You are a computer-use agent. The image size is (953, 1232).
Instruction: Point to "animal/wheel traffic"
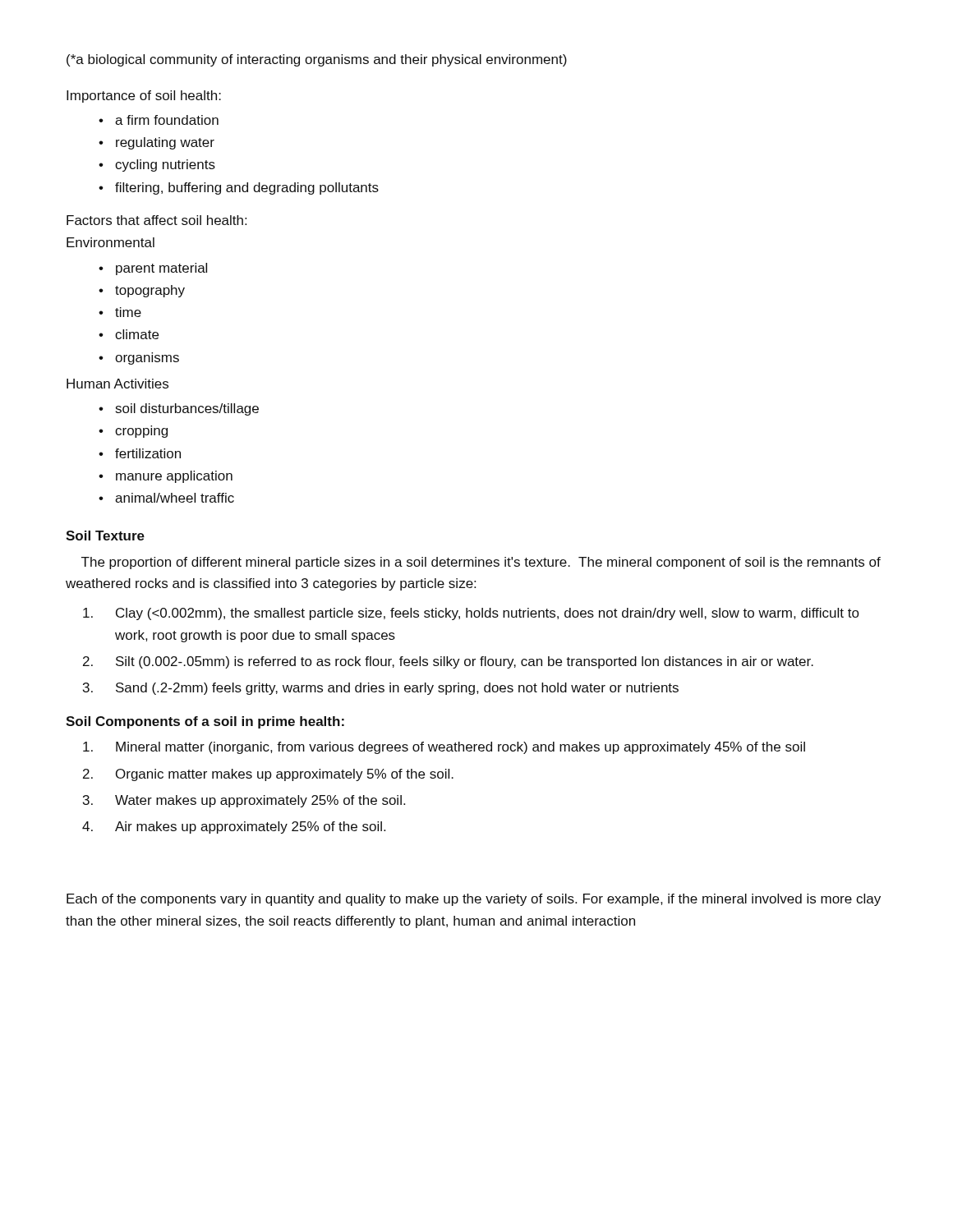tap(175, 498)
